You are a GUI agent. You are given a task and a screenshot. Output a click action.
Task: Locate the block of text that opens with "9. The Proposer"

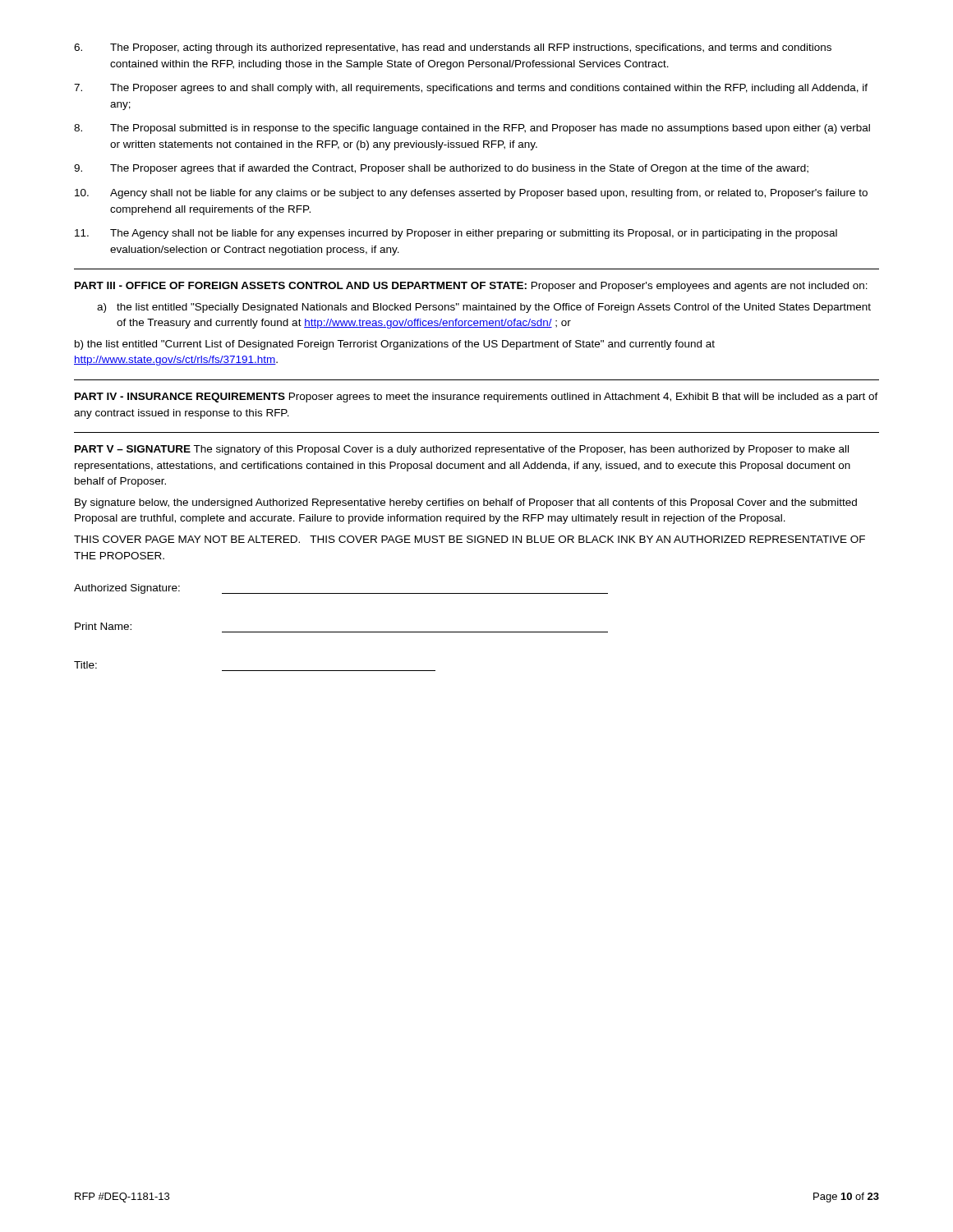point(476,168)
